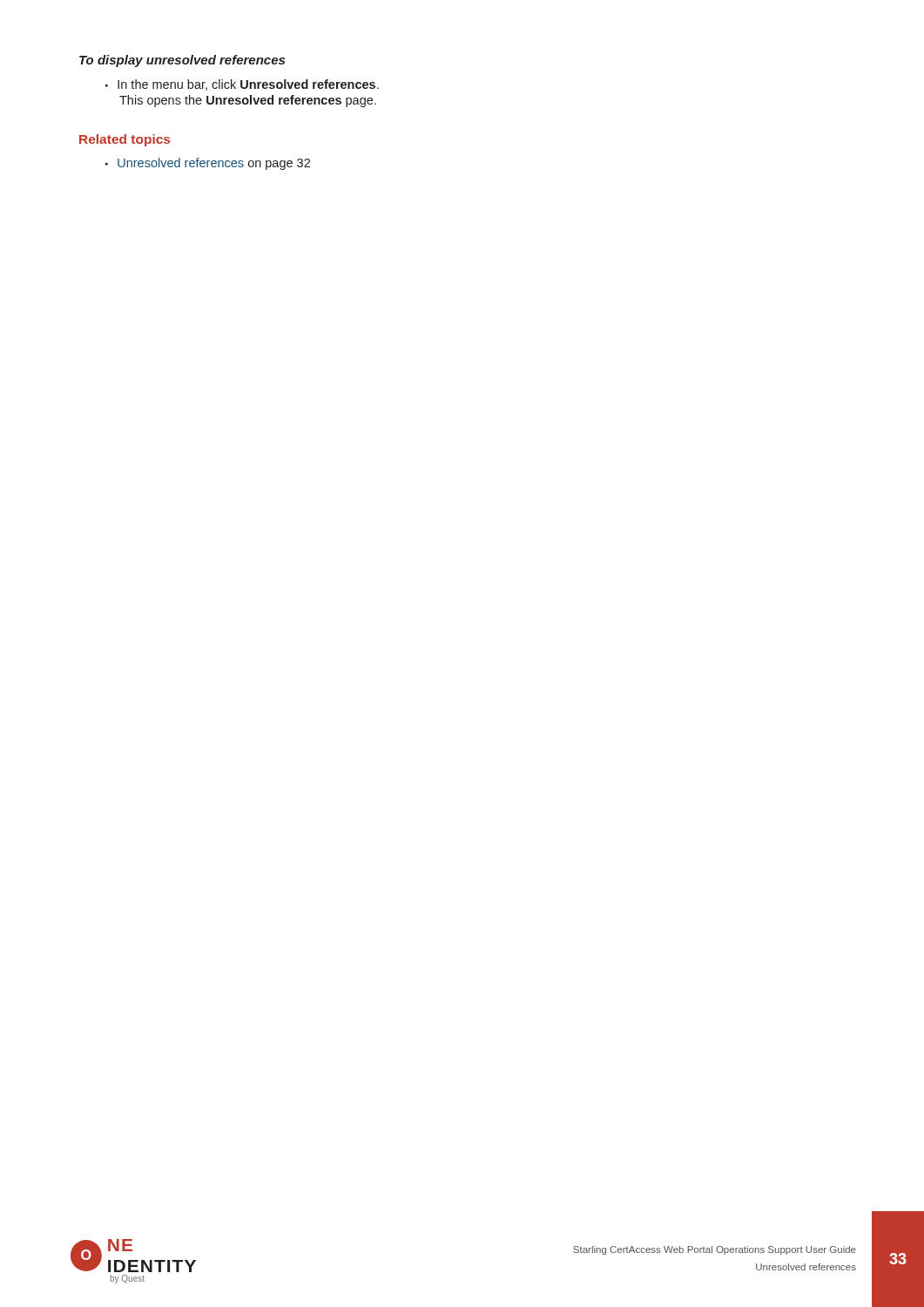Screen dimensions: 1307x924
Task: Locate the list item containing "● Unresolved references on page 32"
Action: 208,164
